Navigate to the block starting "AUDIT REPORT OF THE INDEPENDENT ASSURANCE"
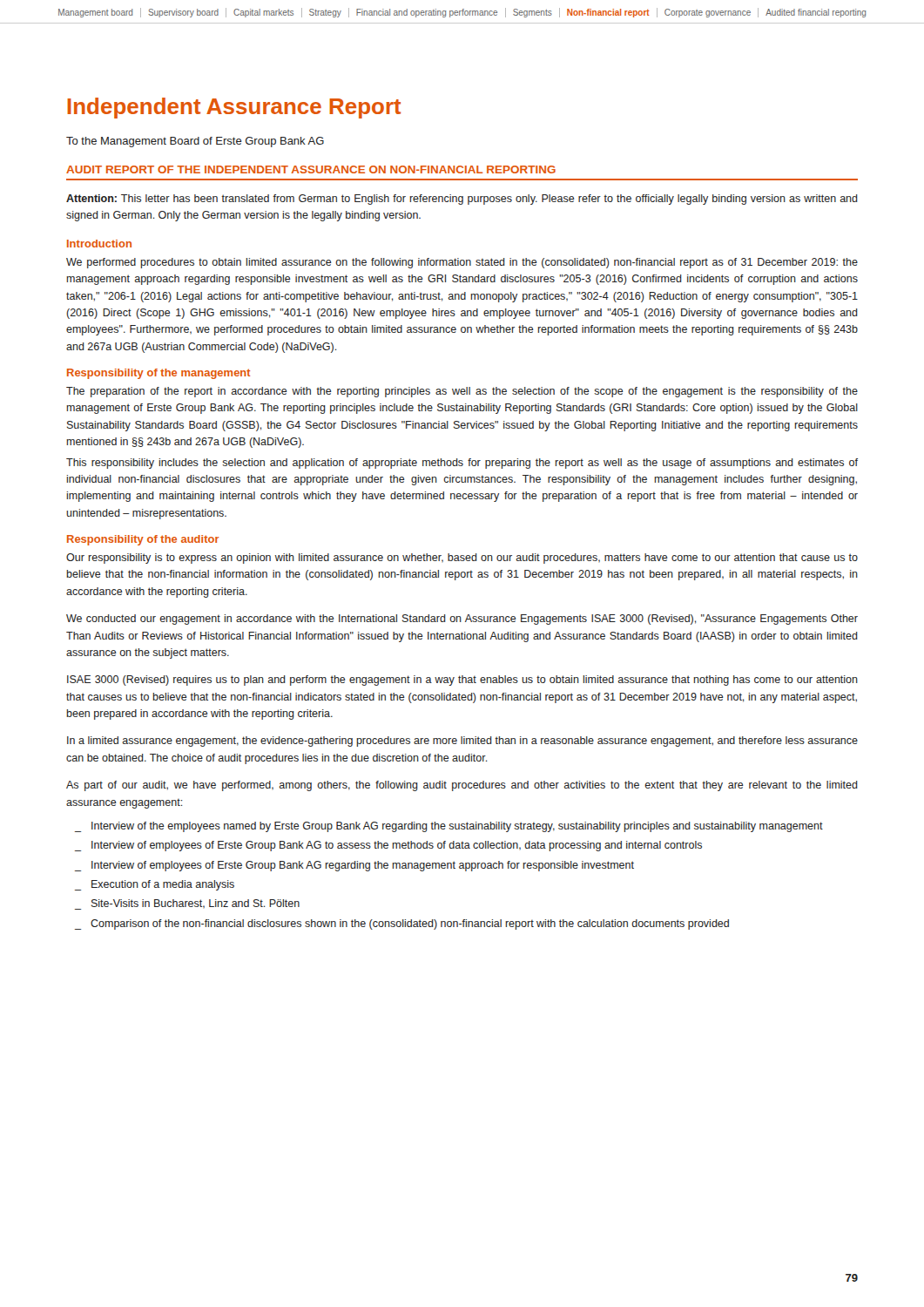Image resolution: width=924 pixels, height=1307 pixels. click(x=311, y=170)
